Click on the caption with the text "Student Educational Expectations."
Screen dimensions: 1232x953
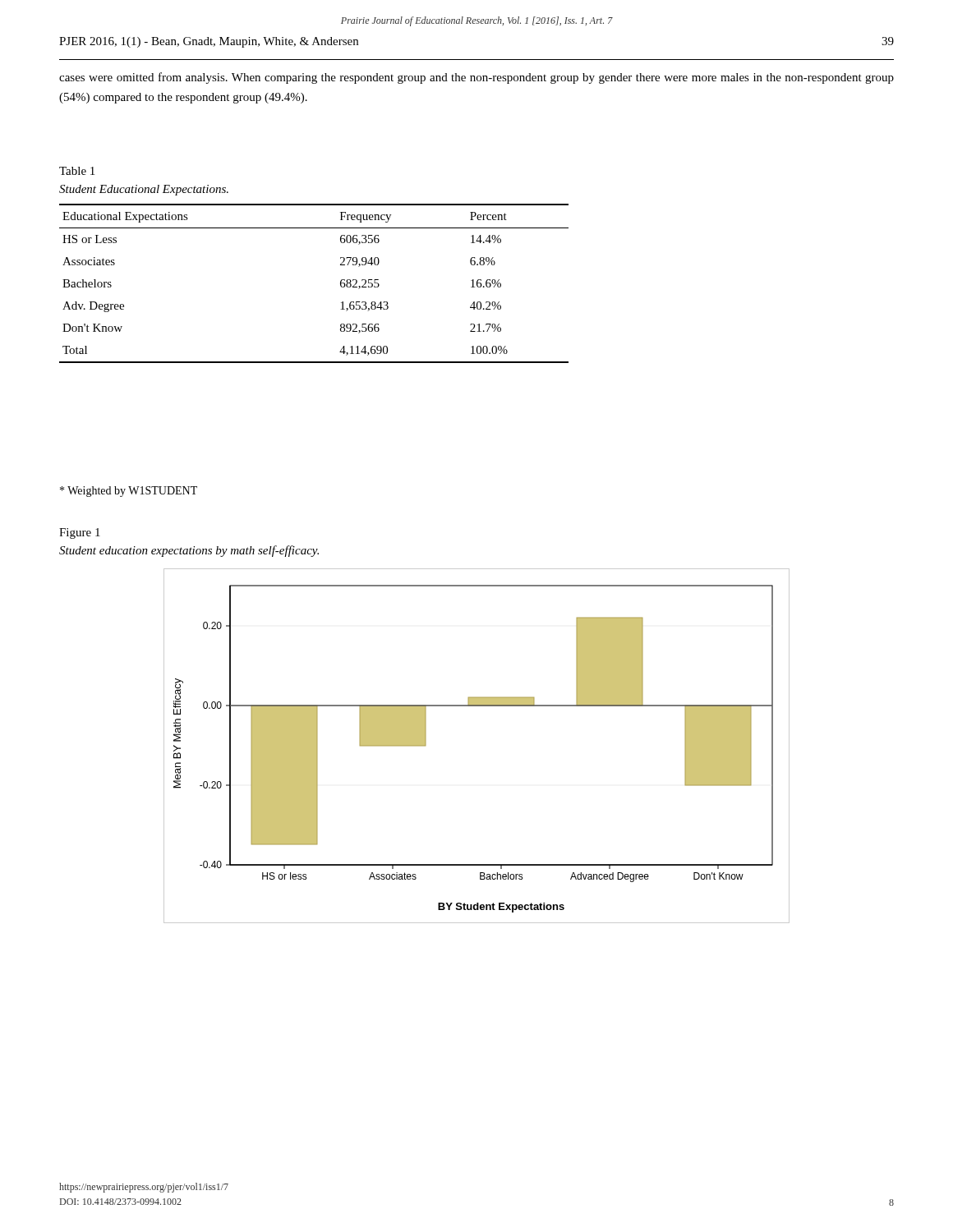pos(144,189)
